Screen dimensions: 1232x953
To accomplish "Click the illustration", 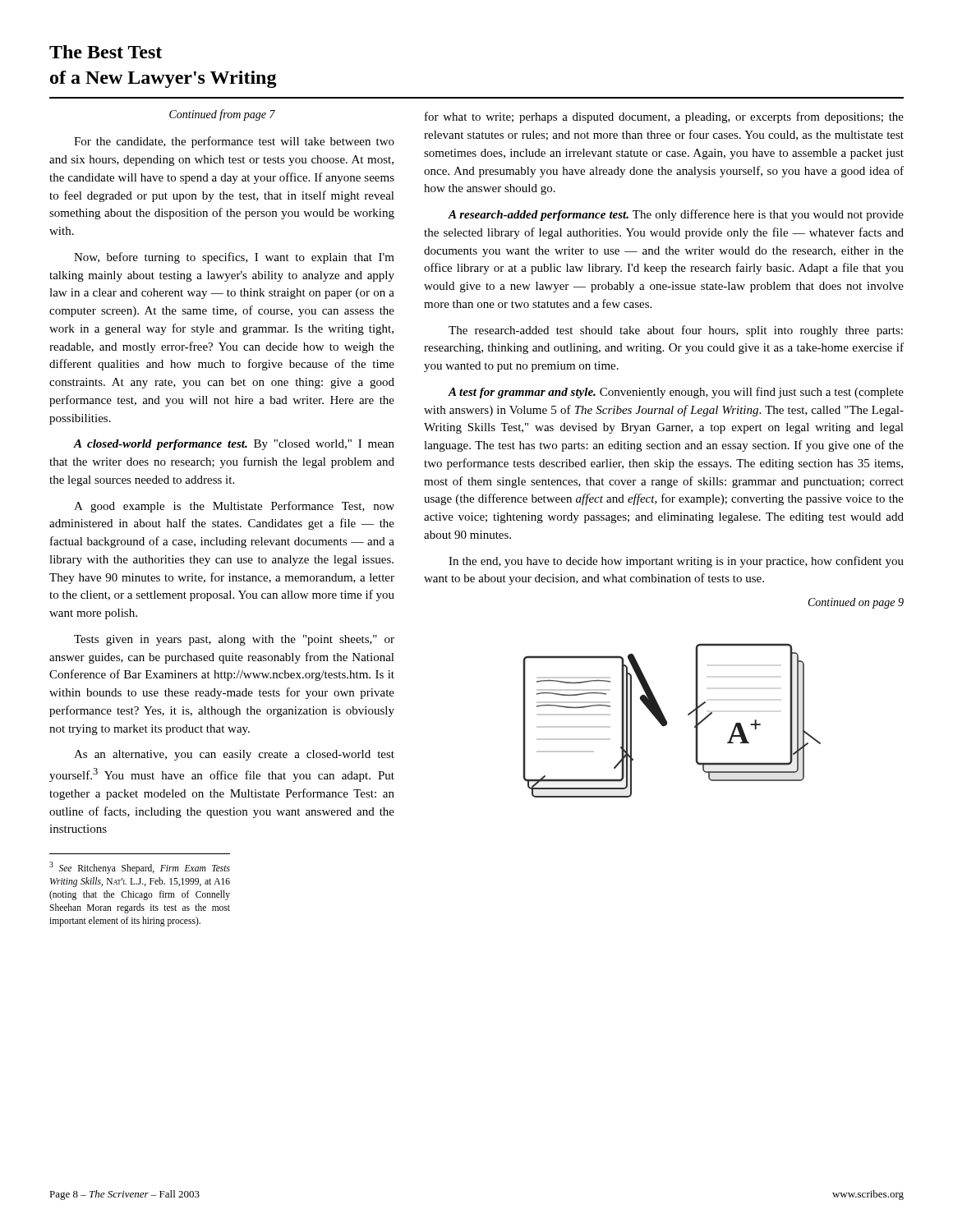I will coord(664,711).
